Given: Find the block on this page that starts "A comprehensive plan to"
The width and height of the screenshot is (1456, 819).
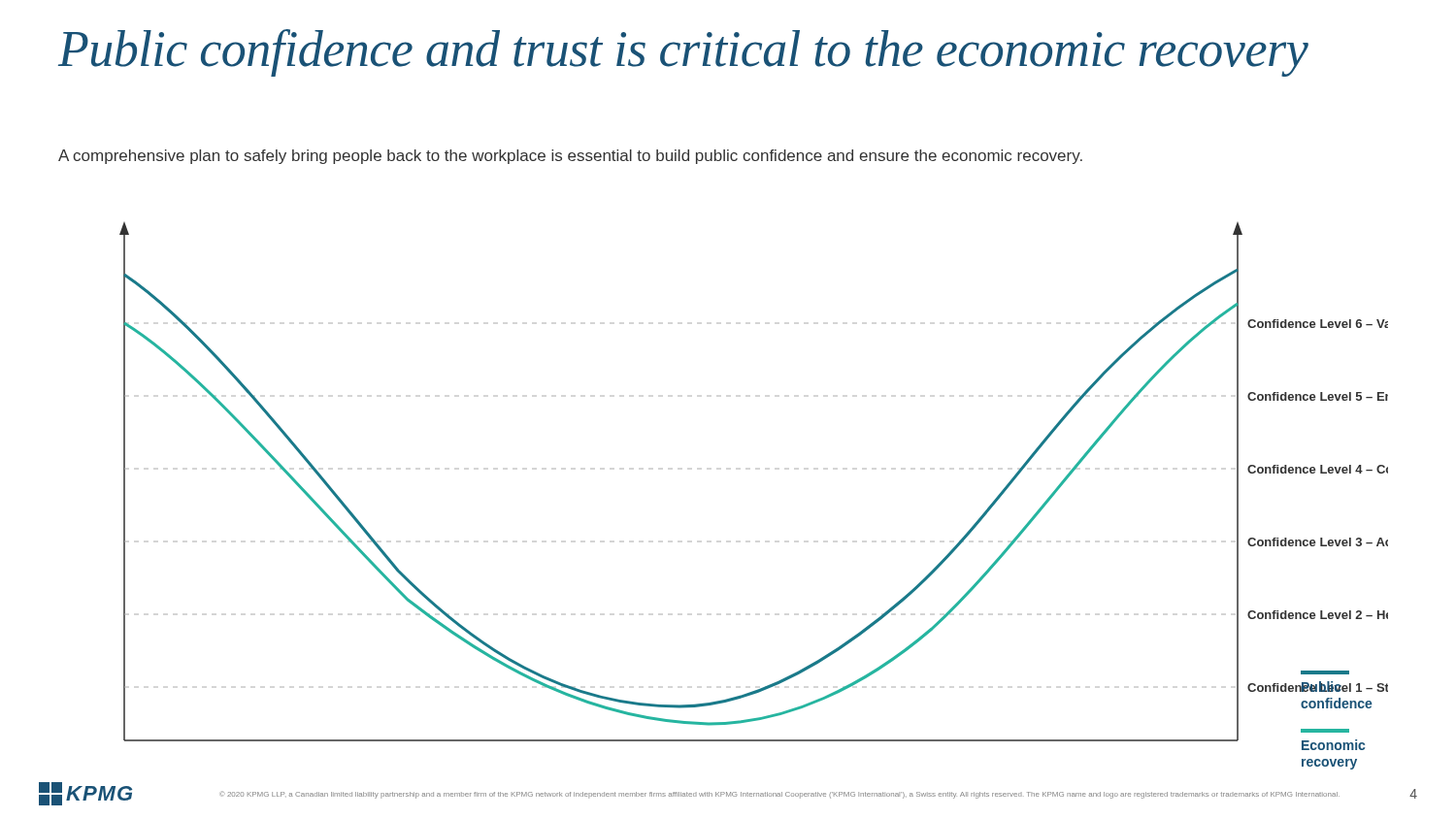Looking at the screenshot, I should click(571, 156).
